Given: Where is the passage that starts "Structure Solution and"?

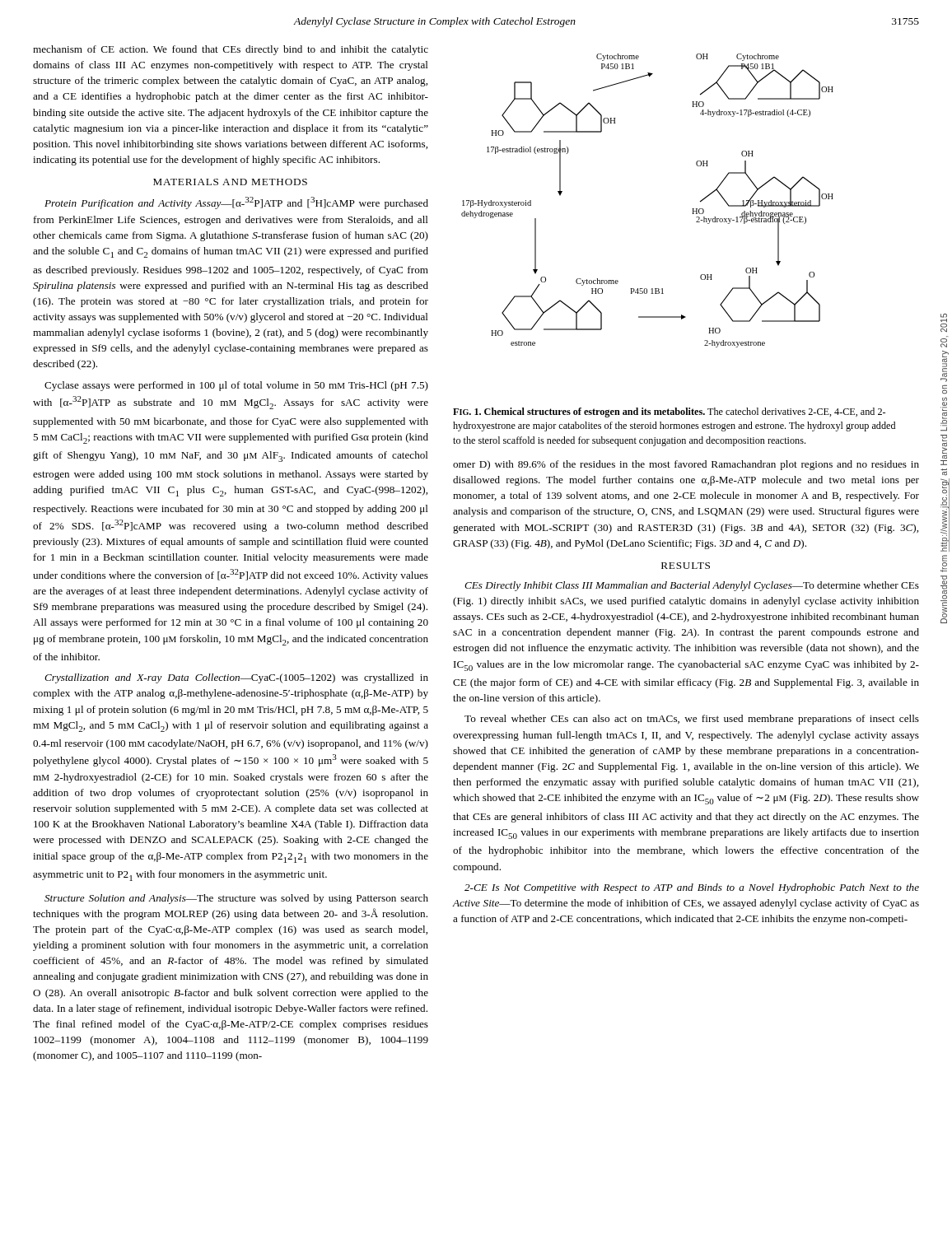Looking at the screenshot, I should click(x=231, y=977).
